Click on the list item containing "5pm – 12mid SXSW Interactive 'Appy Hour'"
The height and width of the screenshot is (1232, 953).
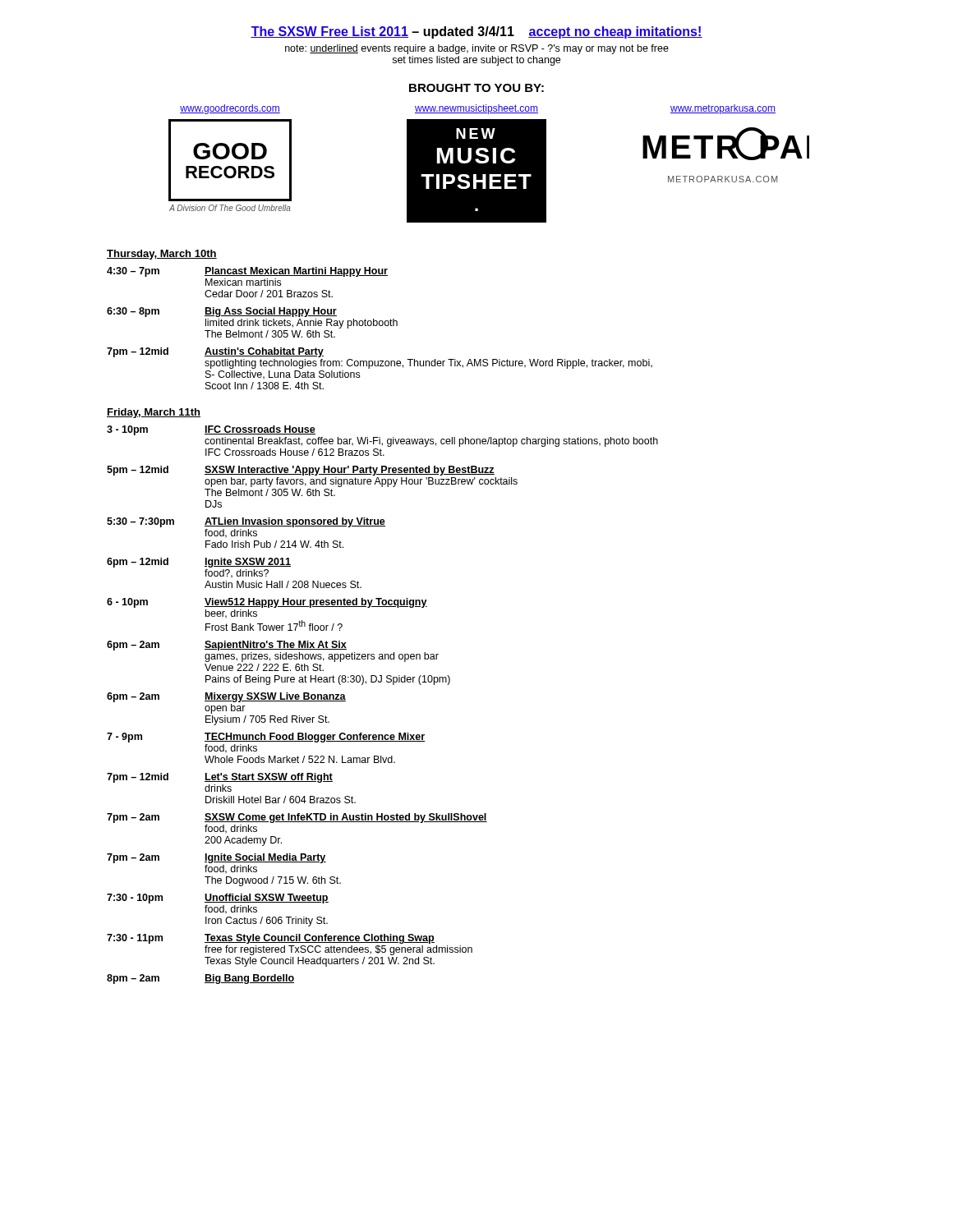point(476,485)
